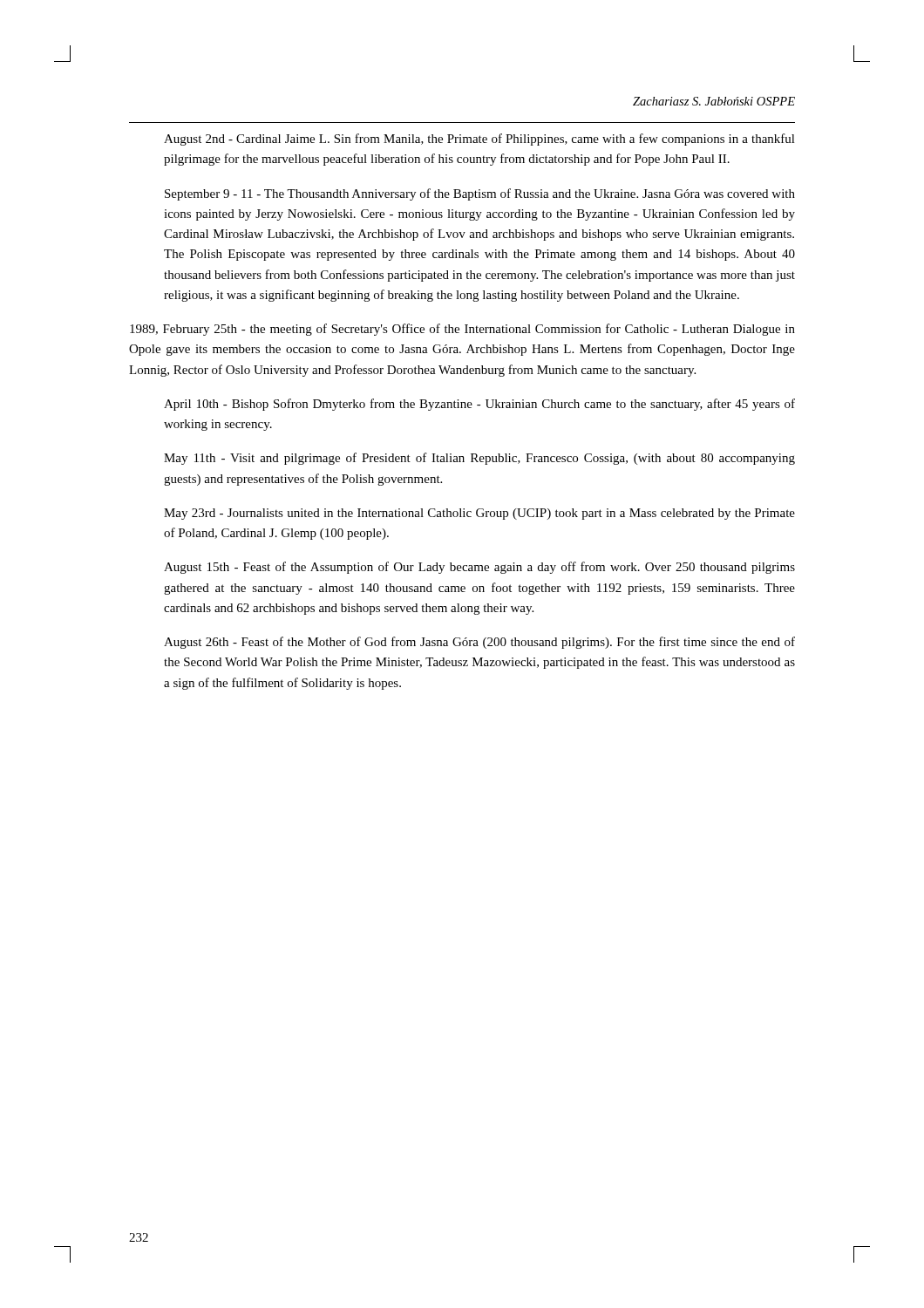Click the passage that begins "May 11th -"
Screen dimensions: 1308x924
[x=479, y=468]
